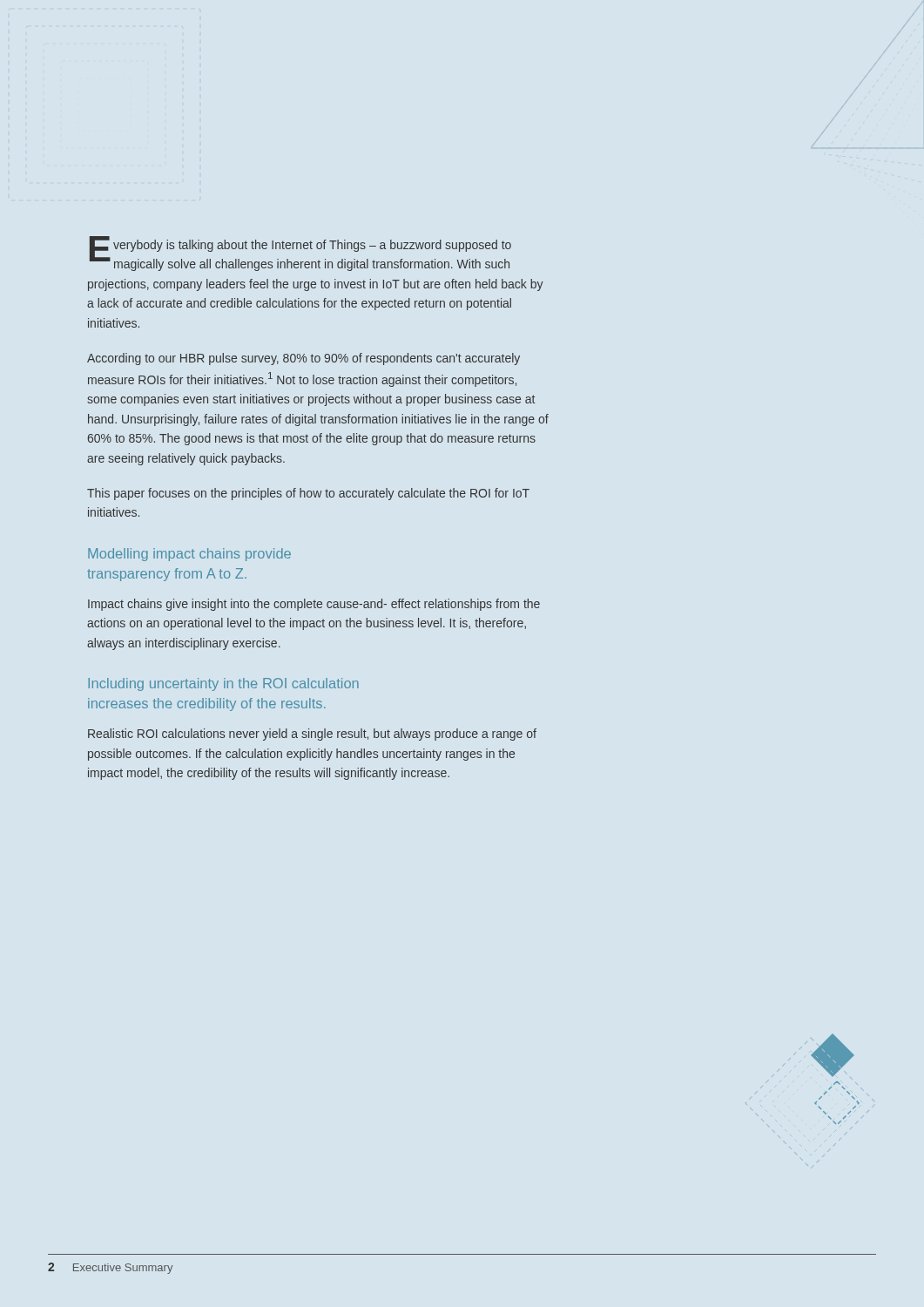Find the section header on this page that starts "Modelling impact chains provide transparency from"
Screen dimensions: 1307x924
189,563
